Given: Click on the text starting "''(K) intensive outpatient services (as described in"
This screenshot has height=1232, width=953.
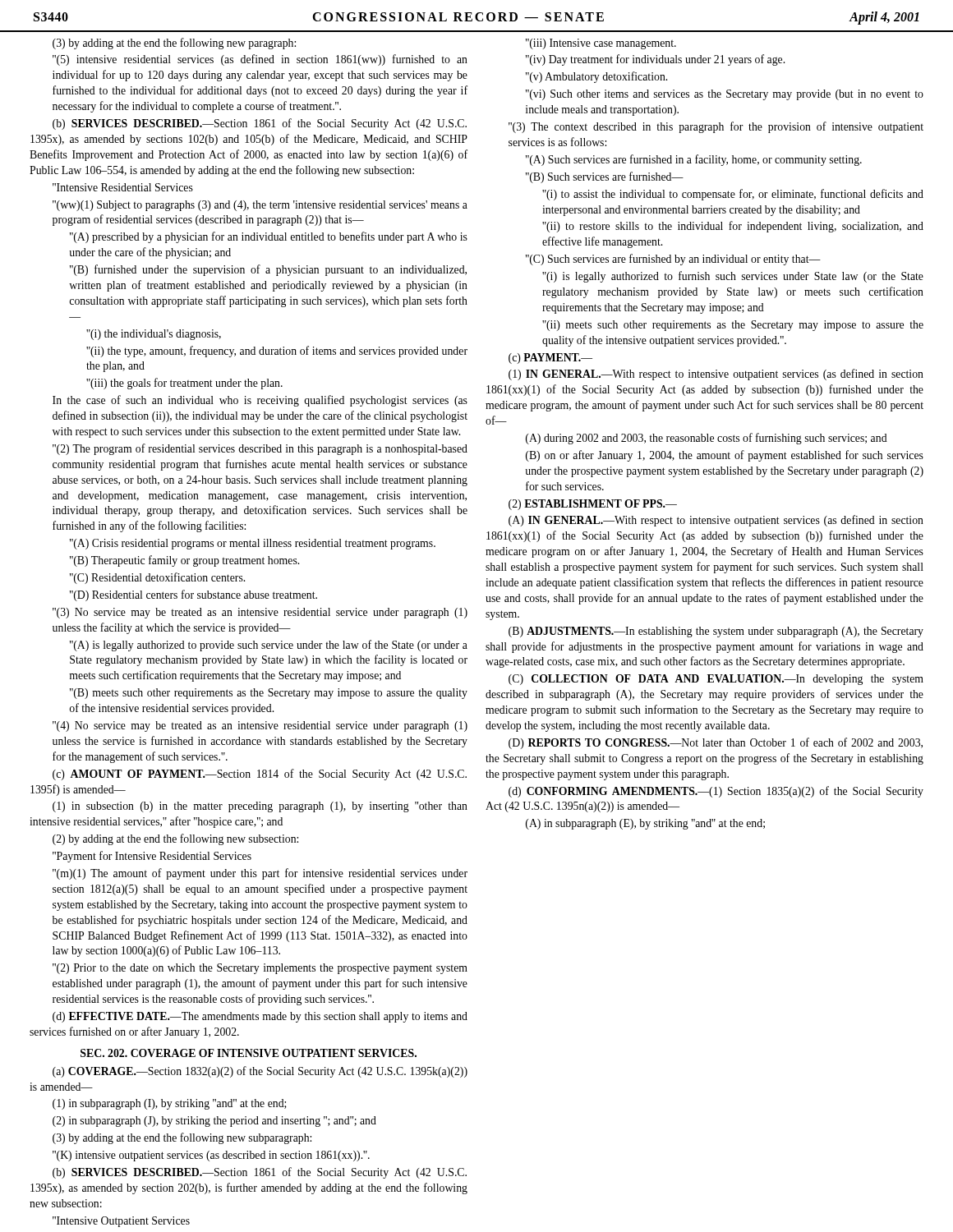Looking at the screenshot, I should click(x=260, y=1156).
